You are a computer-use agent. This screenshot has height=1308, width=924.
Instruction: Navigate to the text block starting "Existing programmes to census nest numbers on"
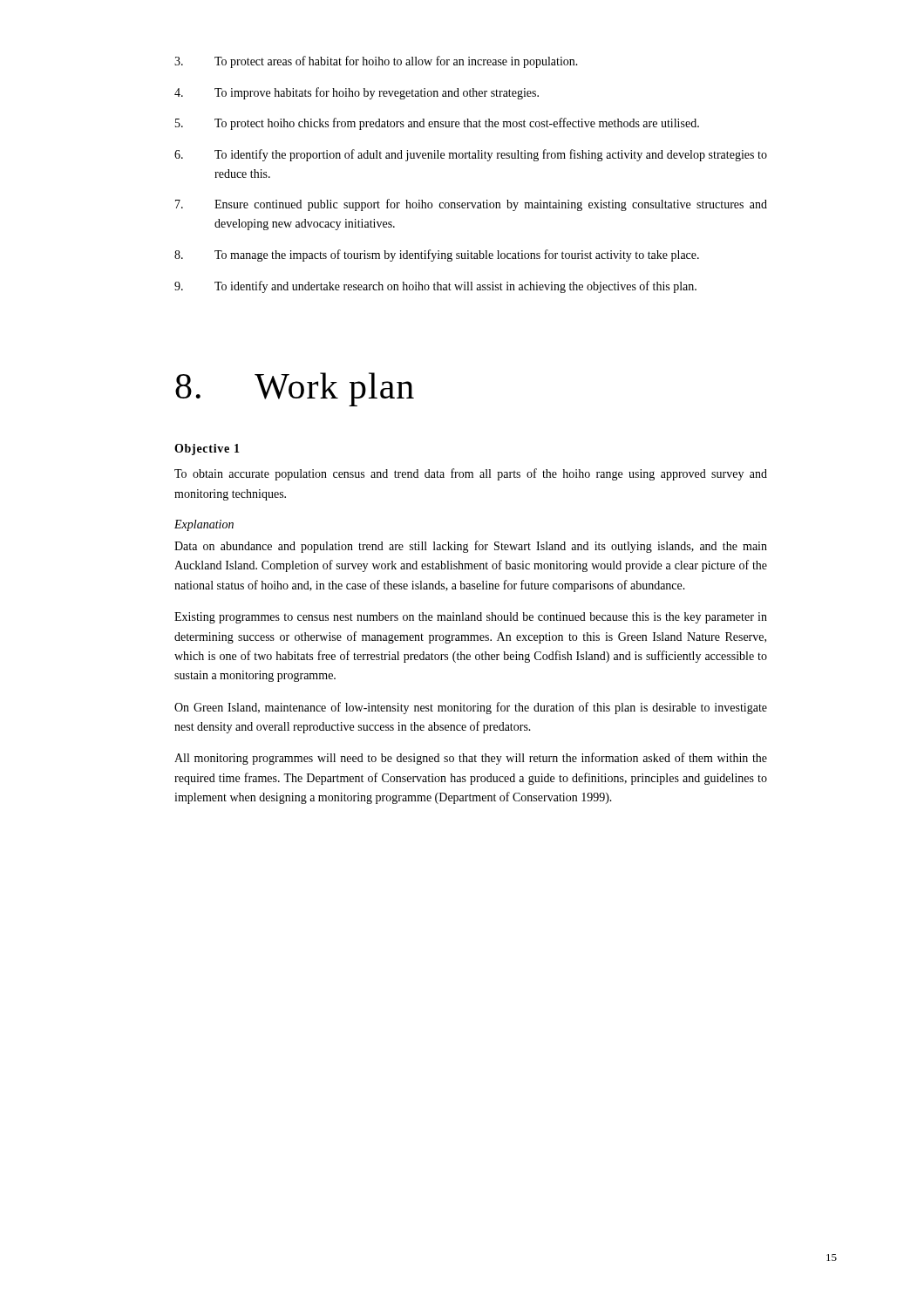[471, 646]
